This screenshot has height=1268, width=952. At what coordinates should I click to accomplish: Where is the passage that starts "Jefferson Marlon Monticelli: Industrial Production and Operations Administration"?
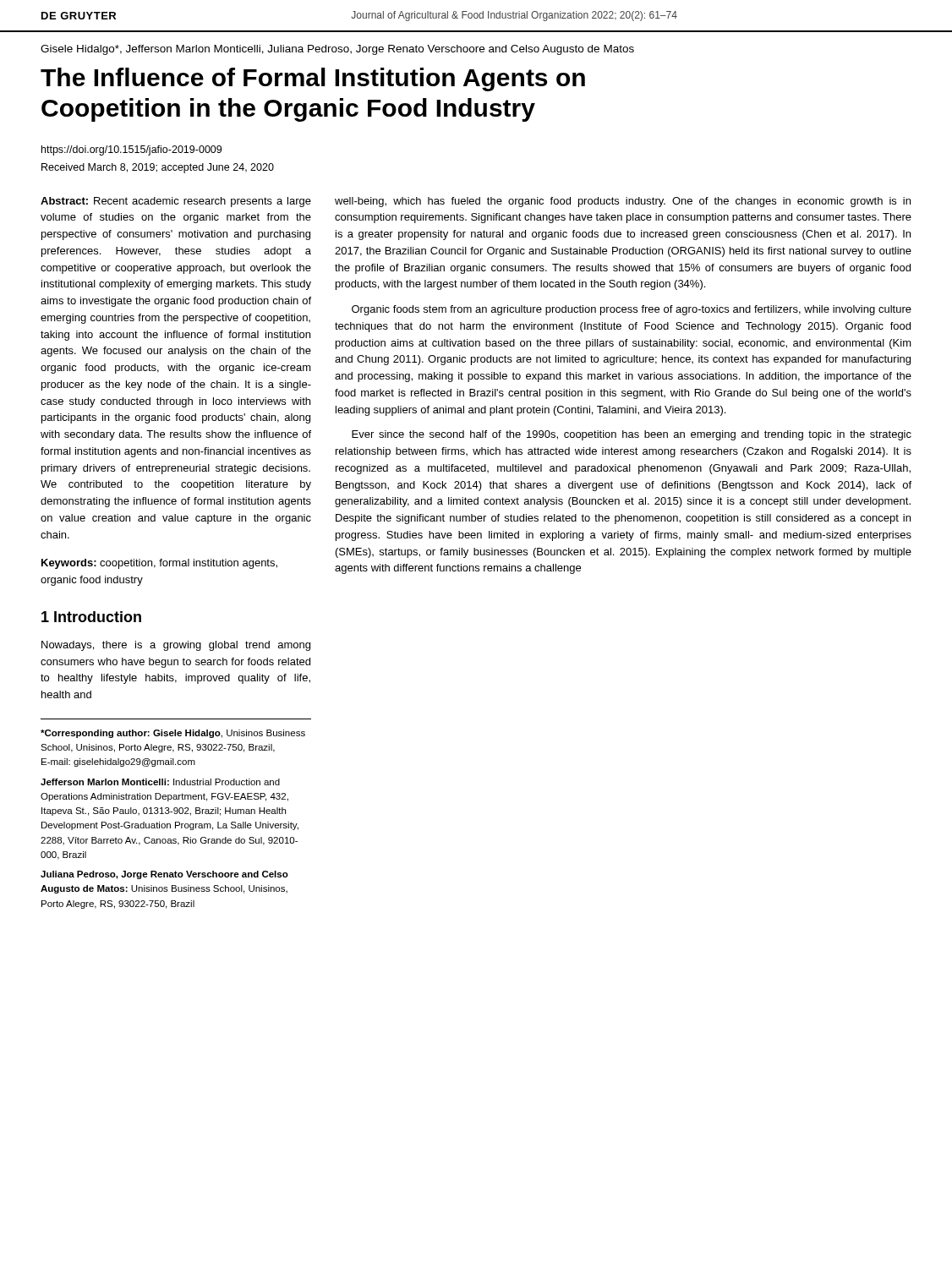[170, 818]
